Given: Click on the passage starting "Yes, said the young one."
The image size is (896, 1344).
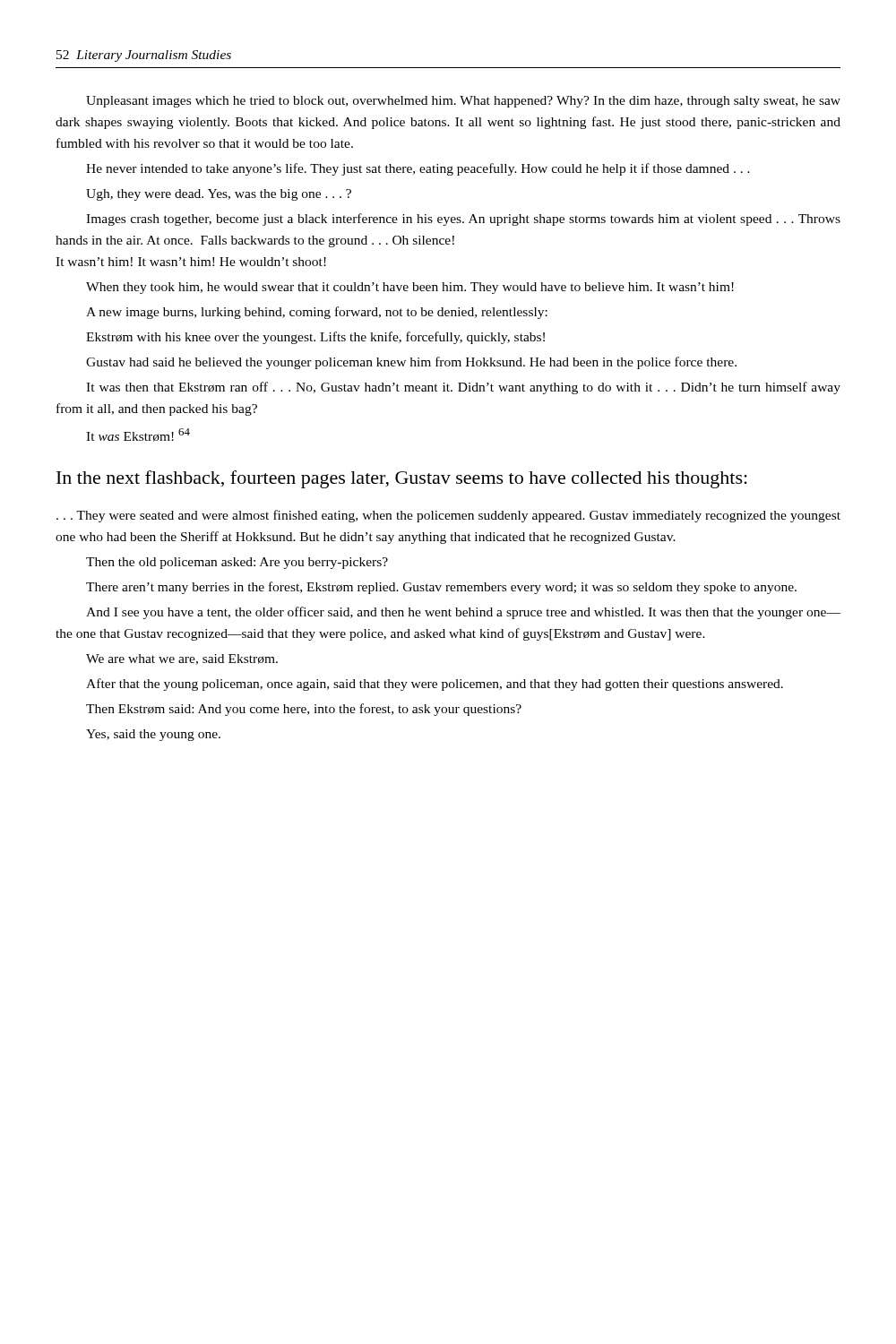Looking at the screenshot, I should coord(154,734).
